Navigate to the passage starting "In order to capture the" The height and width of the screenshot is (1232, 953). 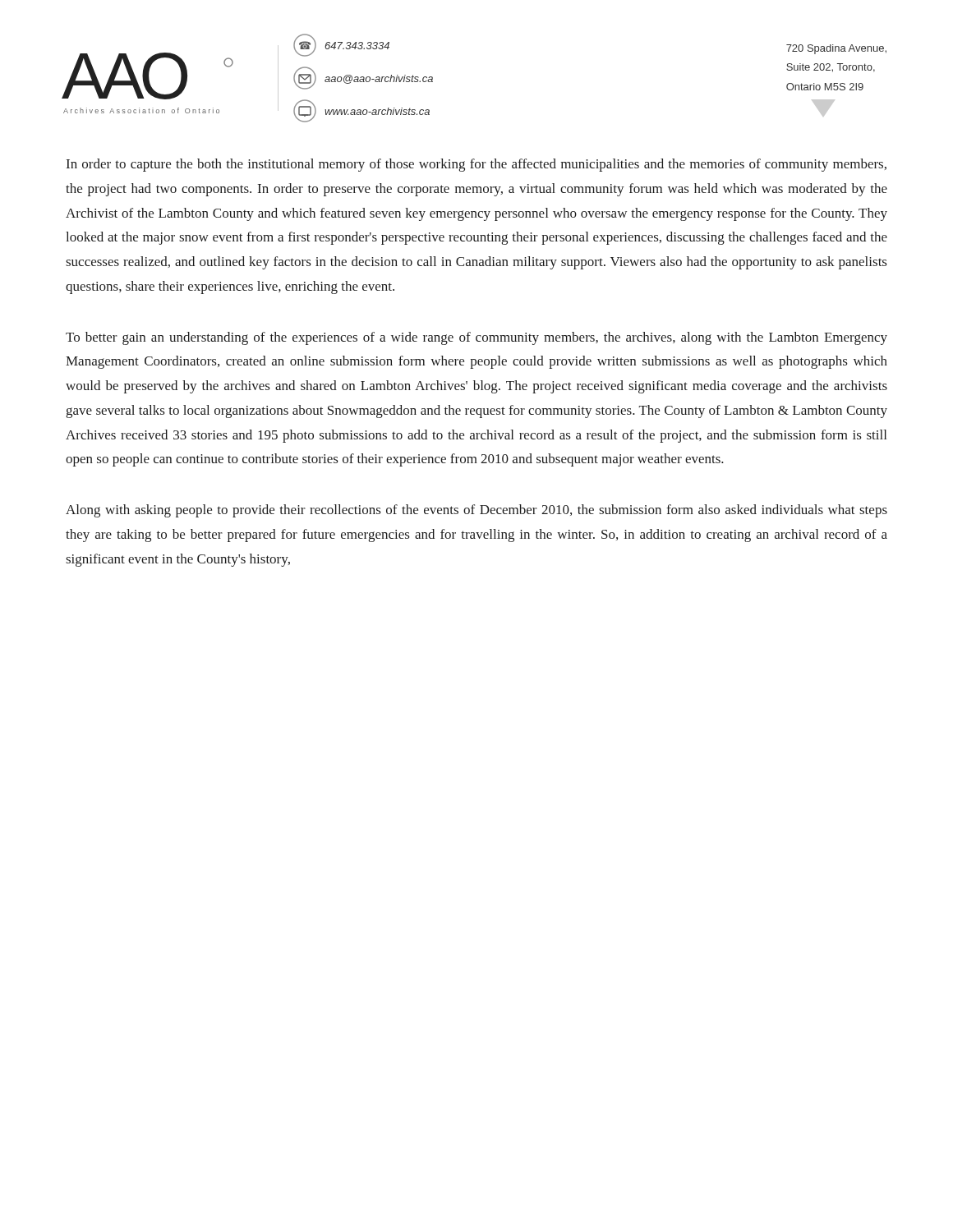476,225
